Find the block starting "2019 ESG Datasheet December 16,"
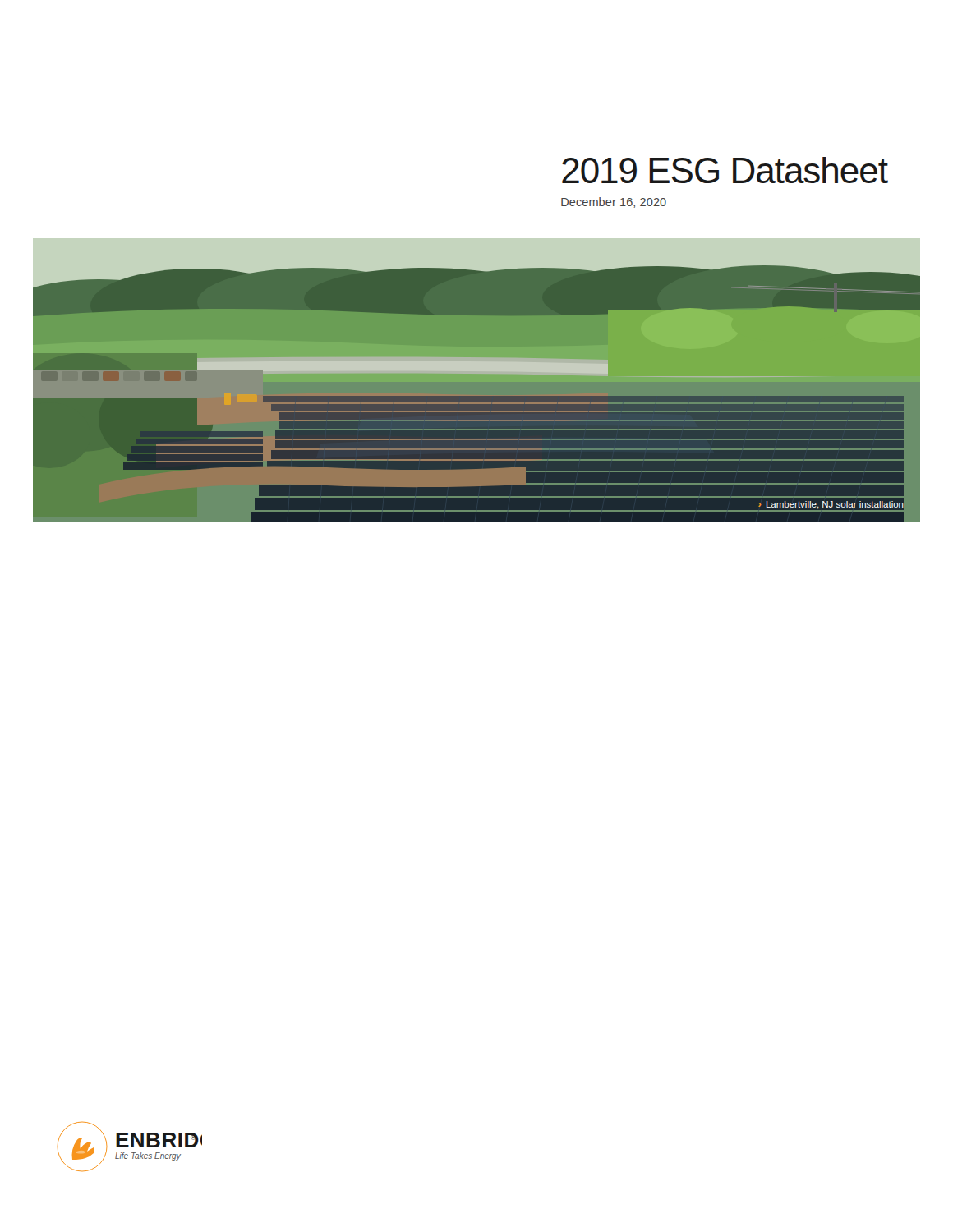953x1232 pixels. pyautogui.click(x=724, y=180)
